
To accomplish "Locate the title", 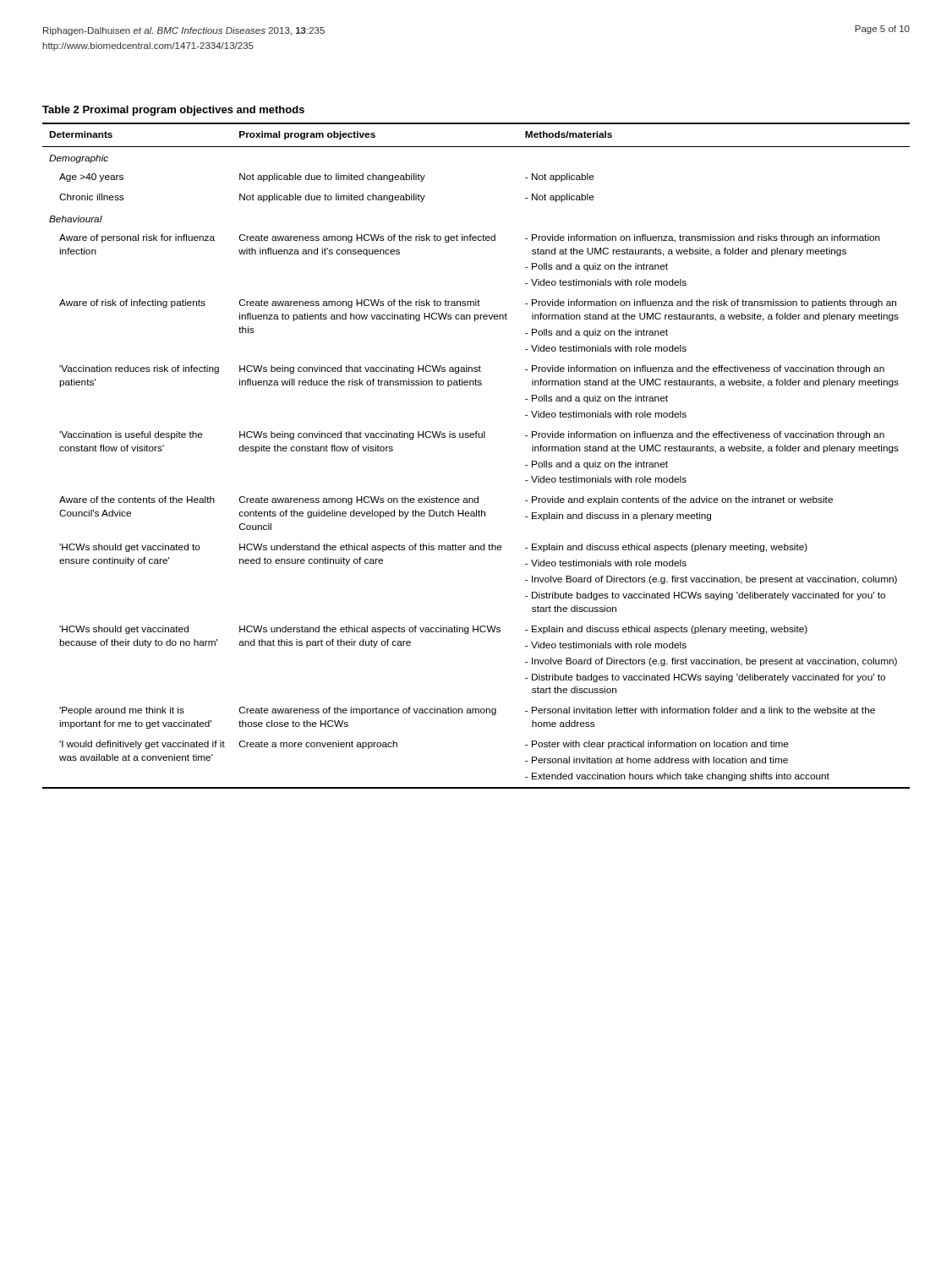I will 174,109.
